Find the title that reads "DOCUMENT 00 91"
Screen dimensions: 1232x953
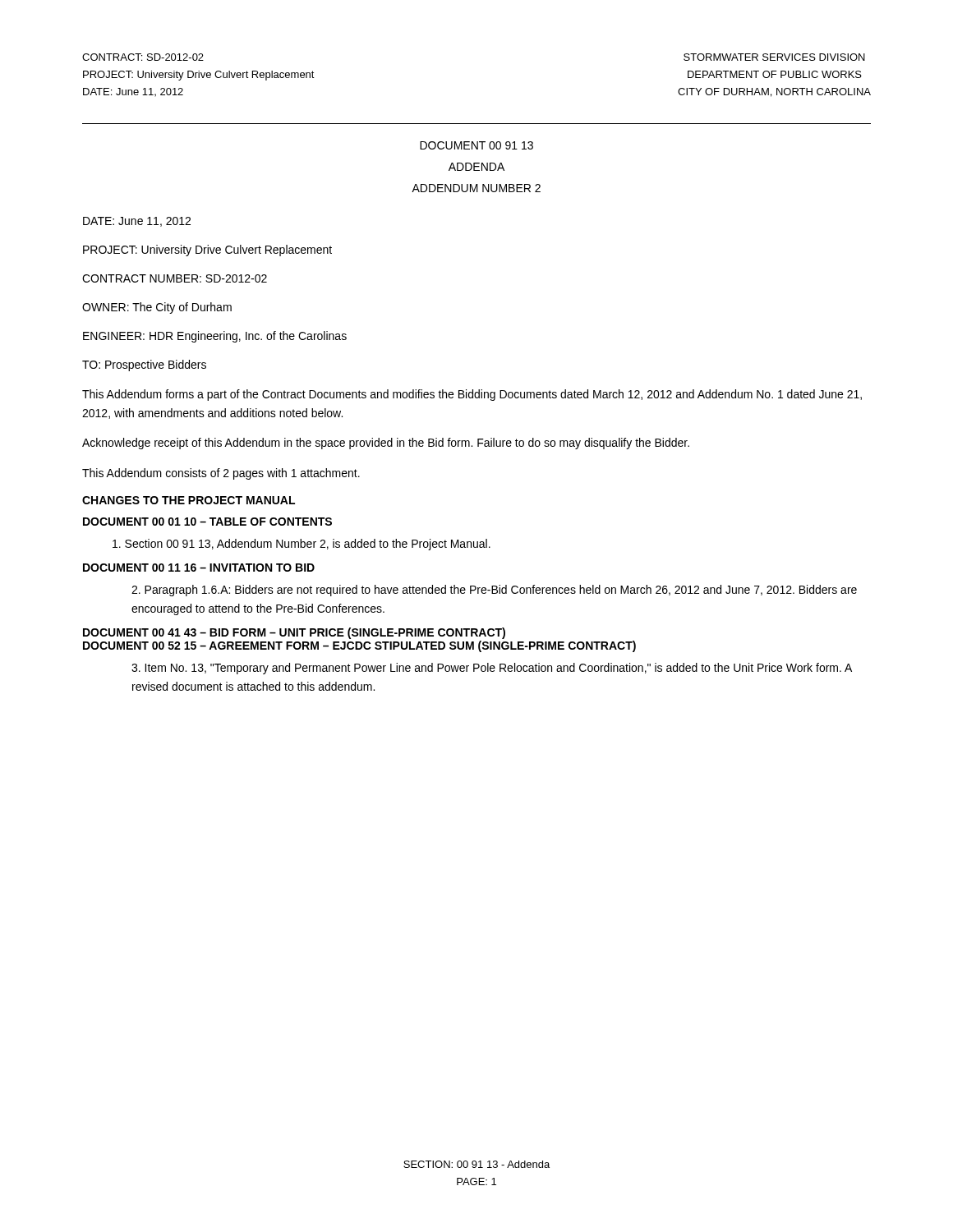tap(476, 146)
